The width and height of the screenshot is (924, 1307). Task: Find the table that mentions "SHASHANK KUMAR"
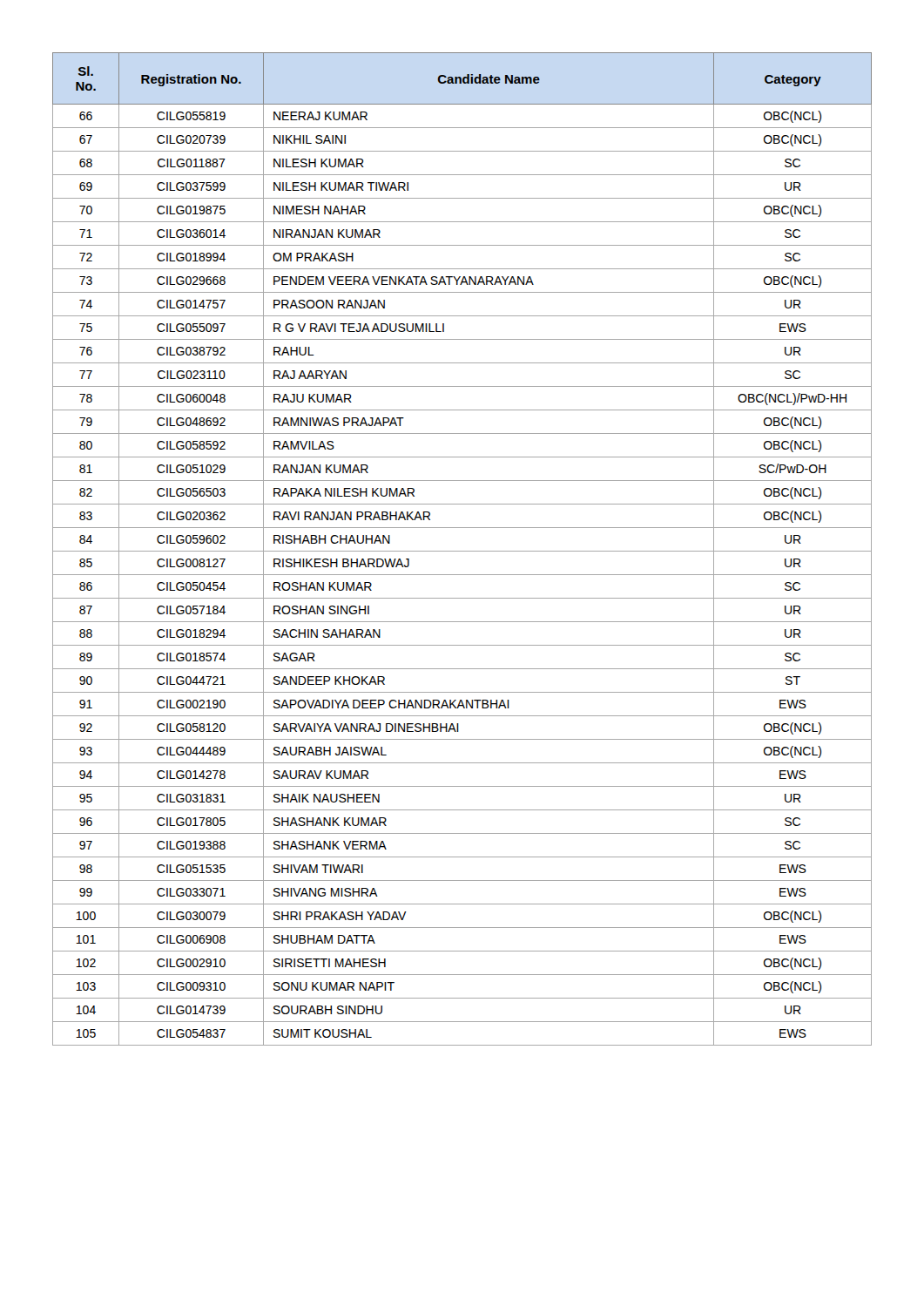(x=462, y=549)
